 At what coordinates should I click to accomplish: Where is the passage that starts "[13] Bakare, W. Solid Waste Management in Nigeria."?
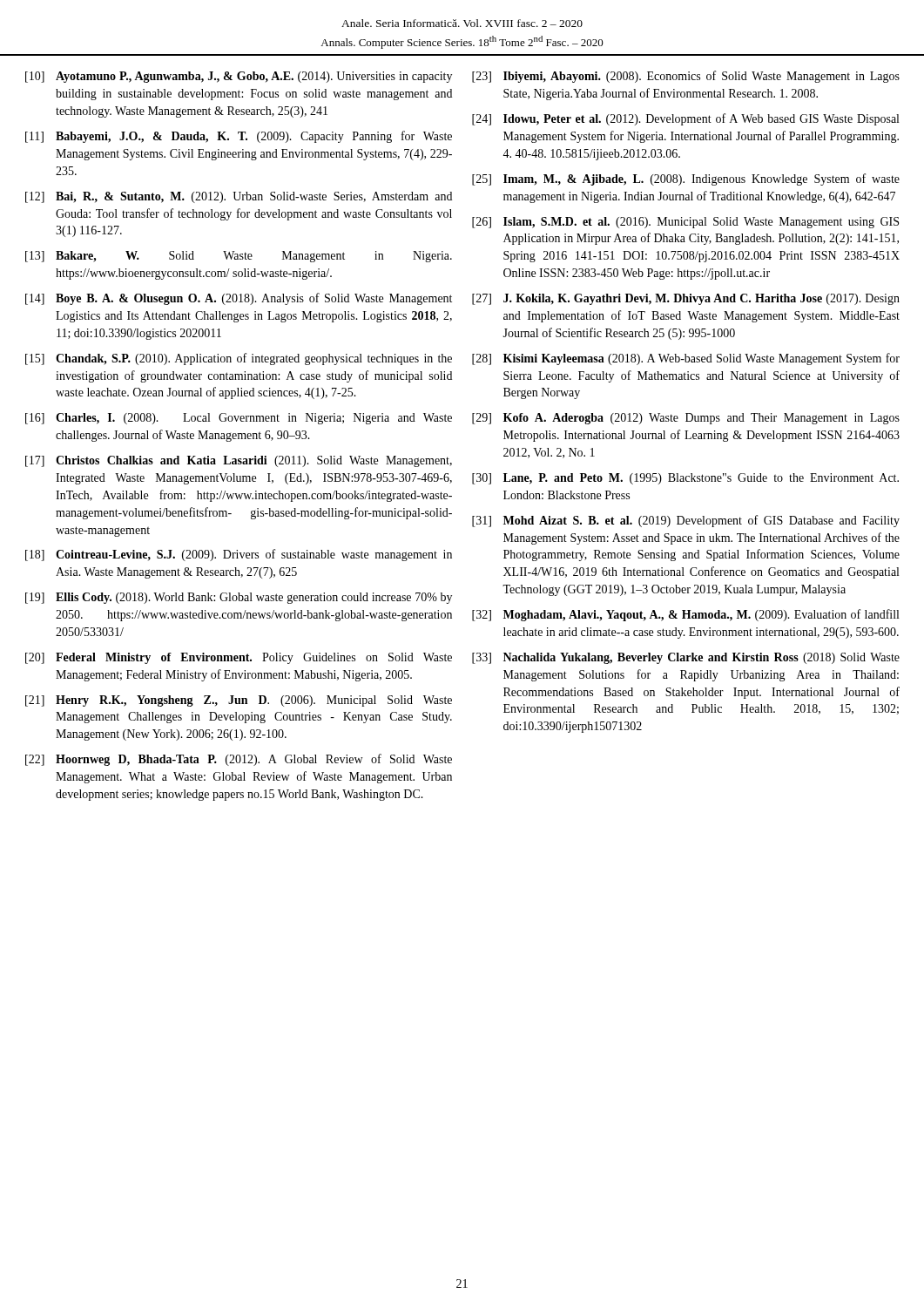click(238, 265)
